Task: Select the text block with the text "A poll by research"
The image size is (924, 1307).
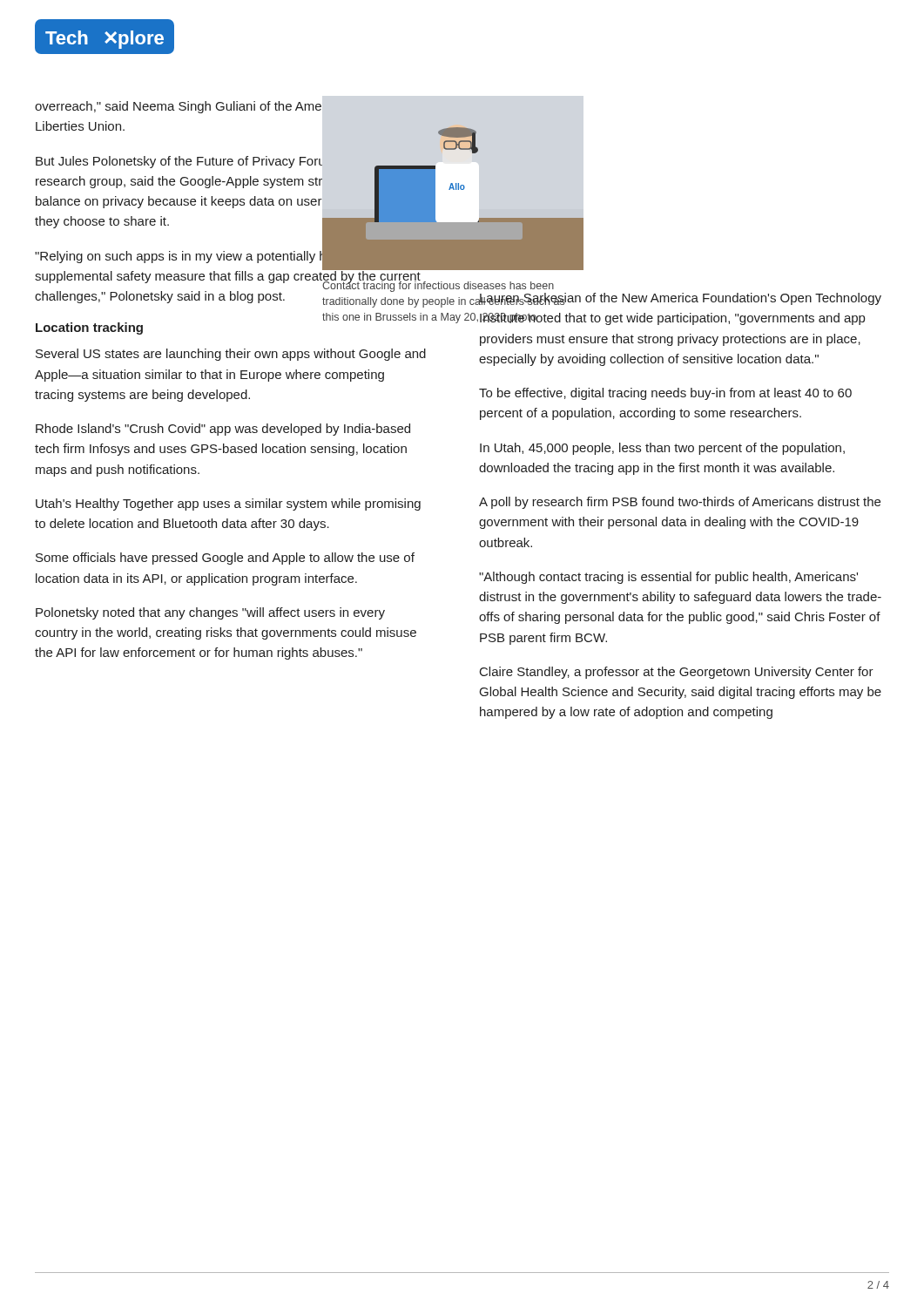Action: 680,522
